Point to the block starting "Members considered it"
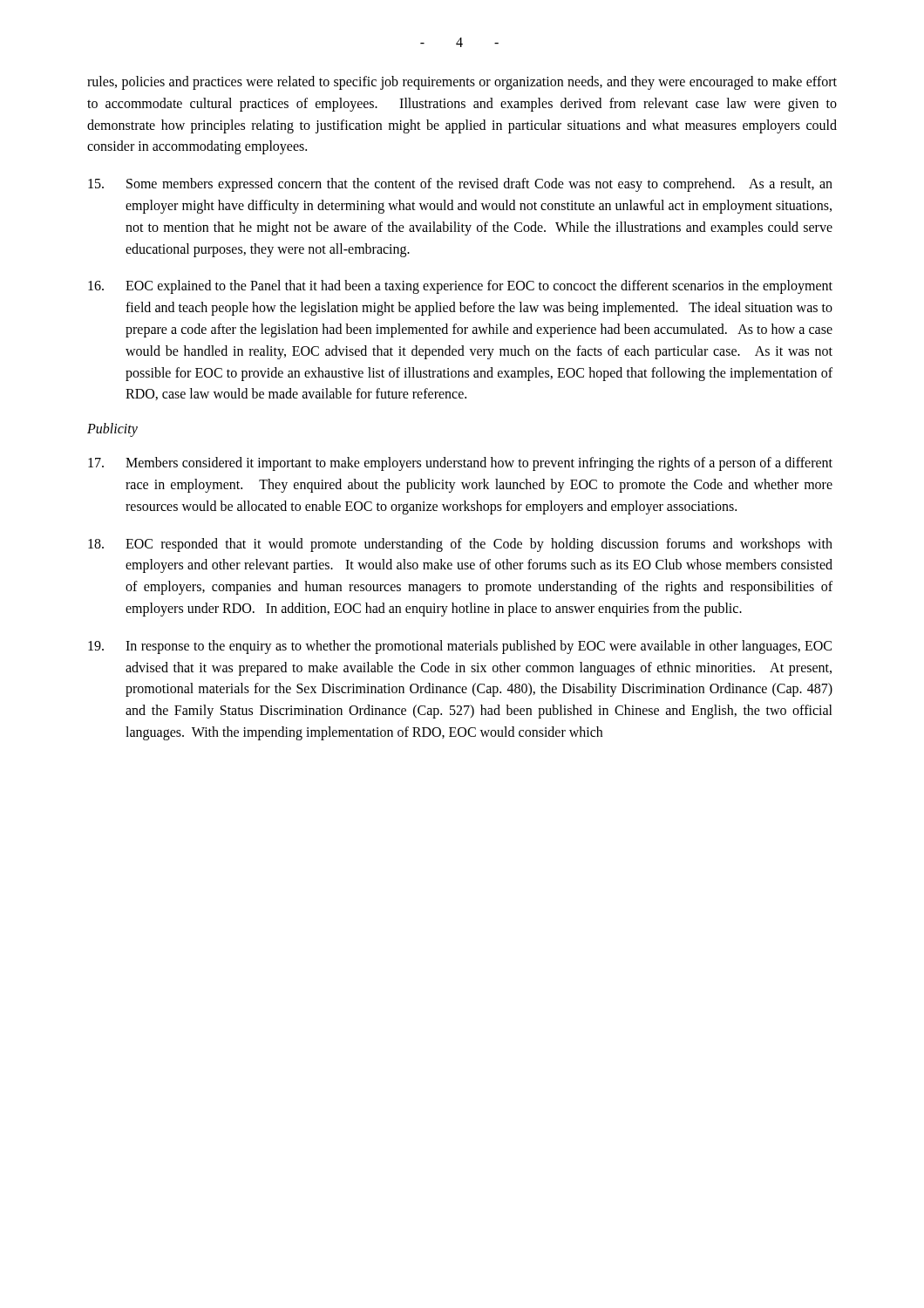This screenshot has height=1308, width=924. (460, 485)
